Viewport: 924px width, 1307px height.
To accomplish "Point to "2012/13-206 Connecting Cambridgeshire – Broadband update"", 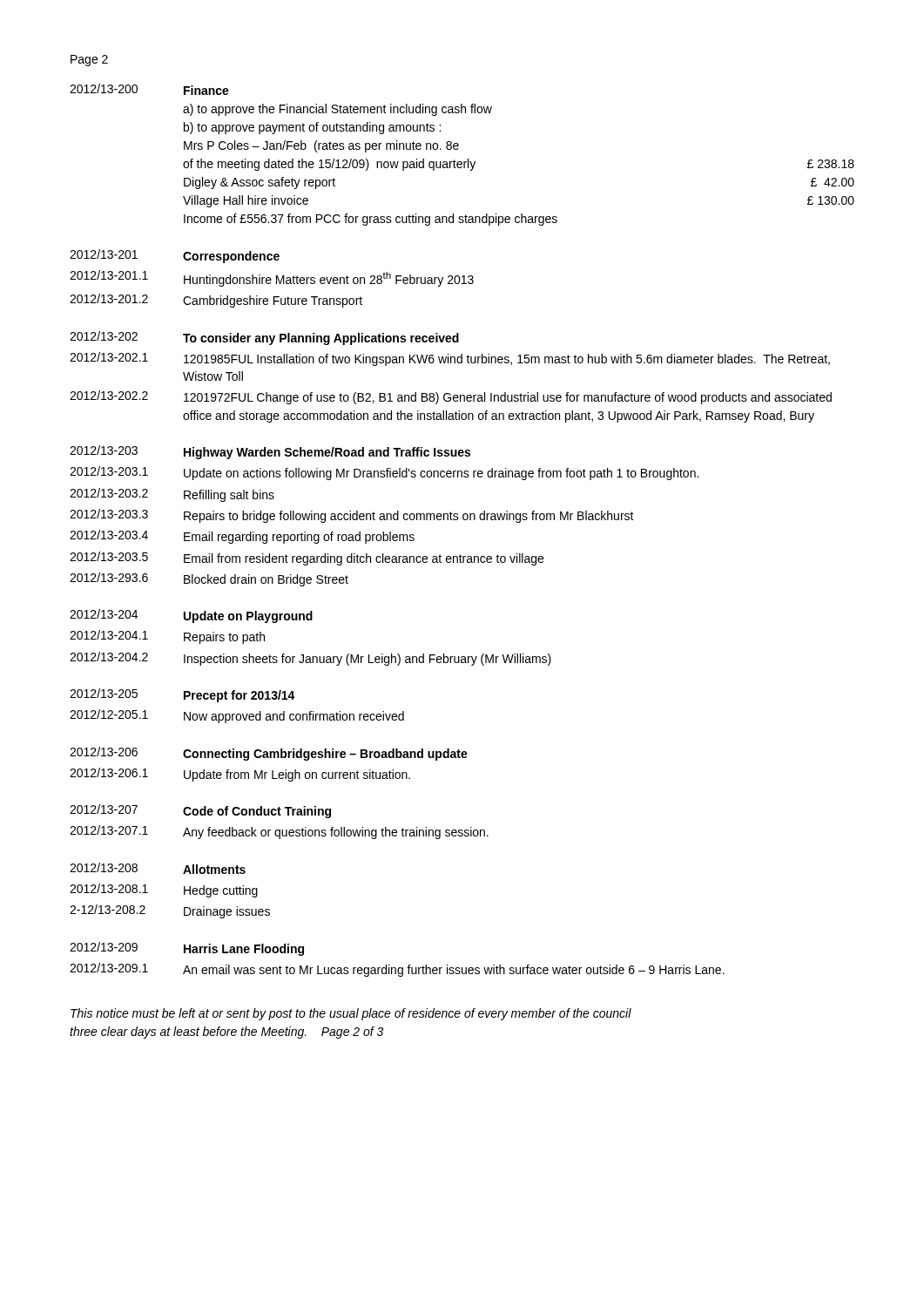I will click(x=462, y=753).
